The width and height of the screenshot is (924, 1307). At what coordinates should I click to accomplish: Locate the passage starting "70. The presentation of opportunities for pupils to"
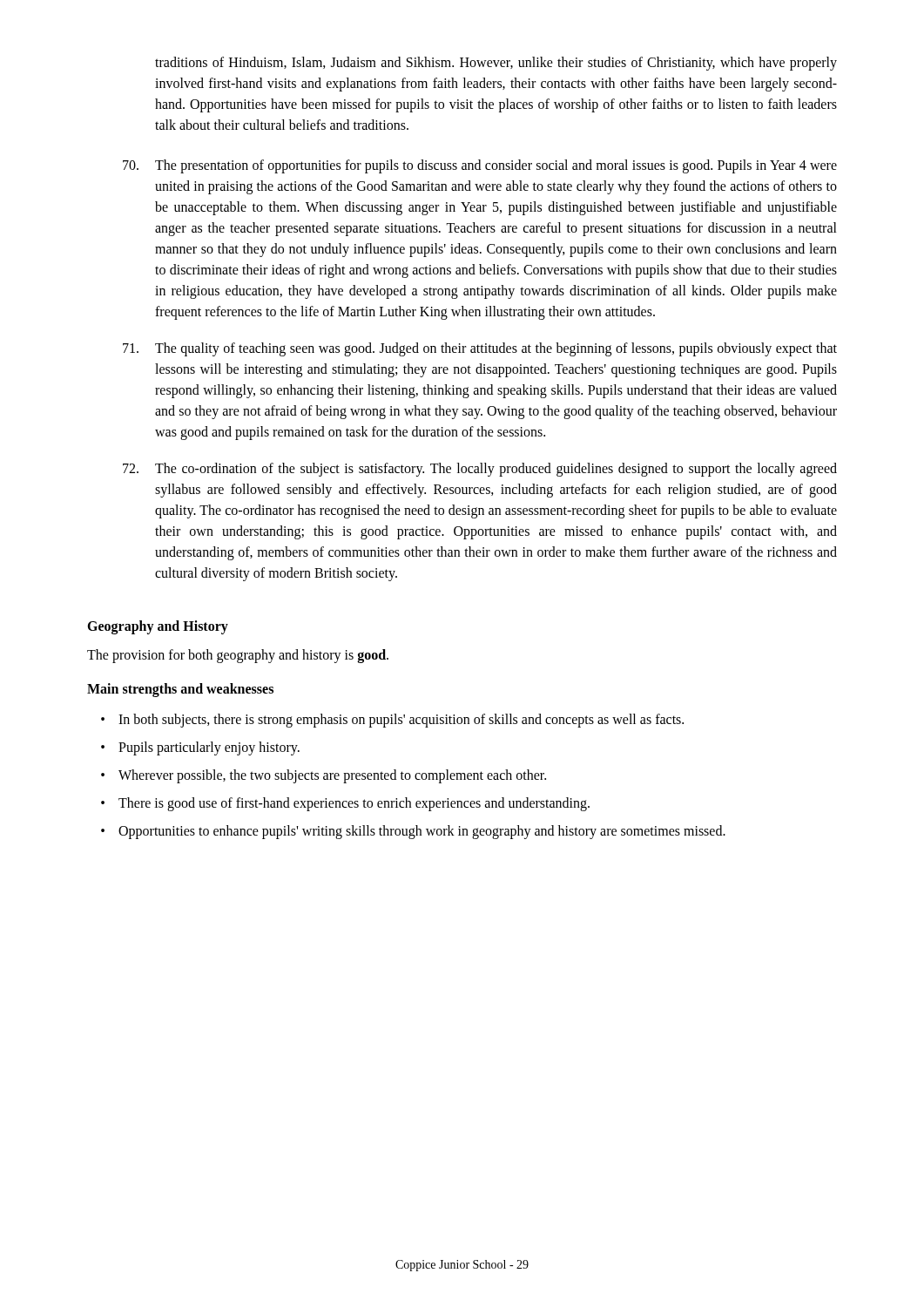pos(462,239)
